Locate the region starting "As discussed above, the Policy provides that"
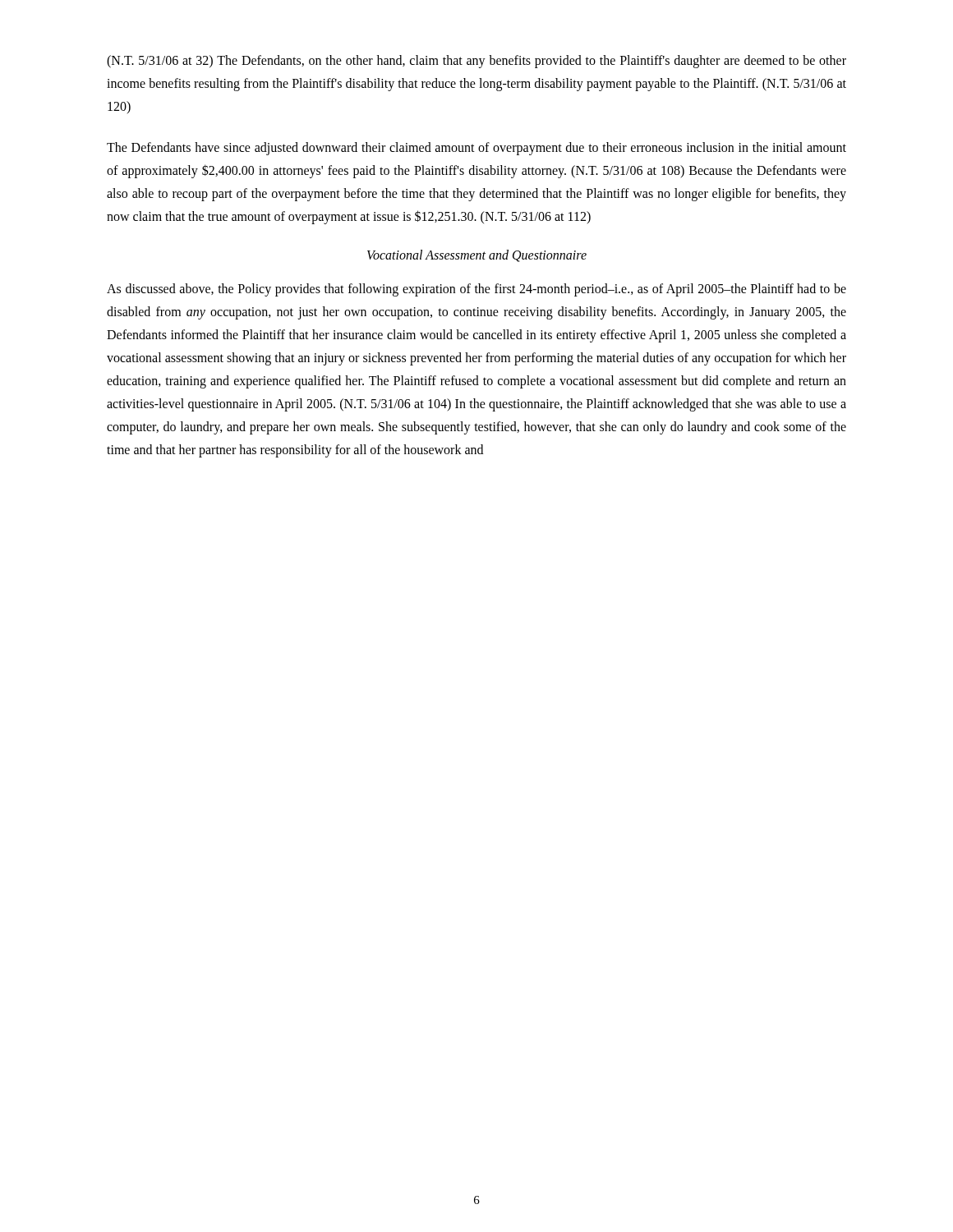 476,370
